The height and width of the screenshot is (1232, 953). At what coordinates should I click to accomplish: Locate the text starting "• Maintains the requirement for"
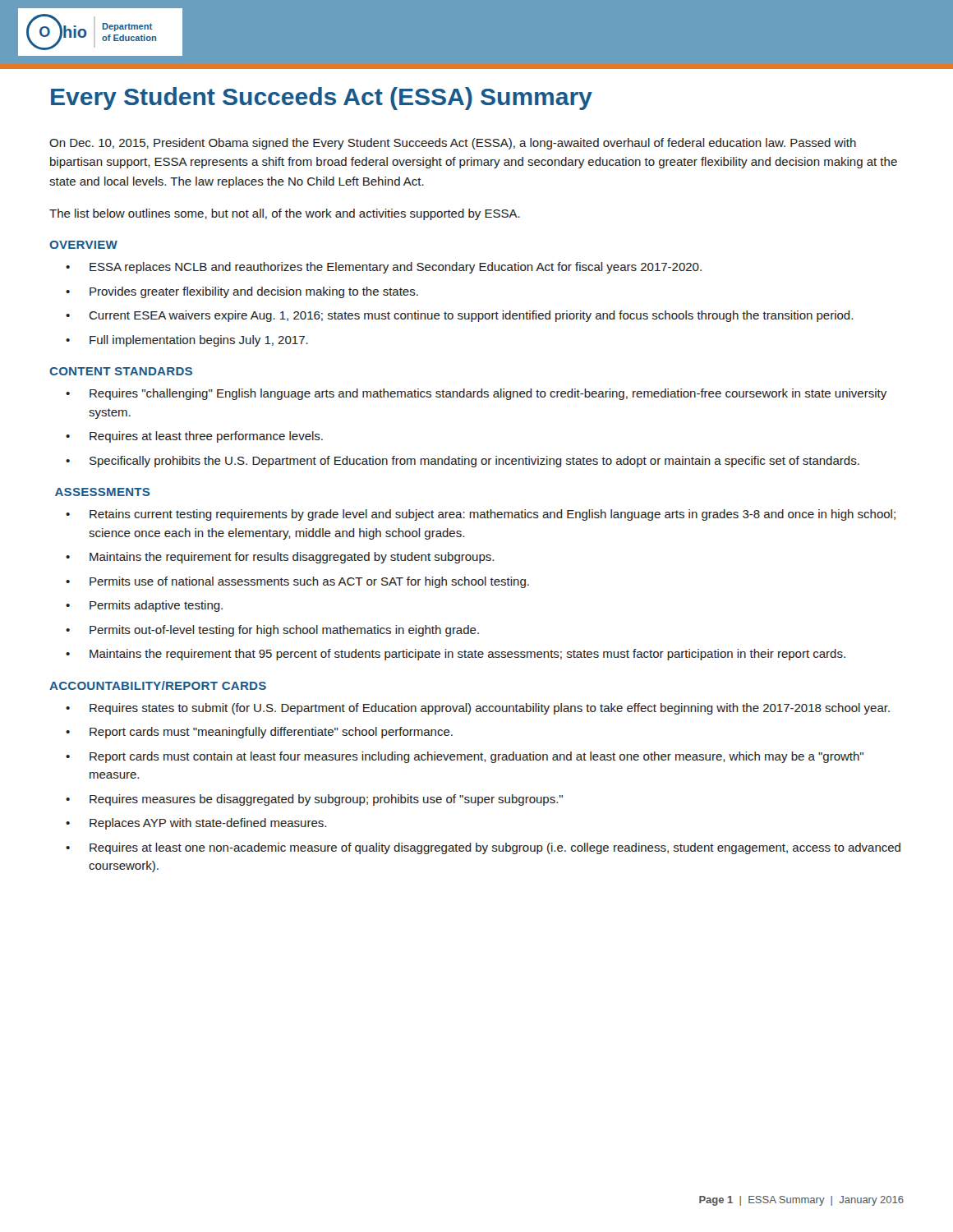pyautogui.click(x=485, y=557)
